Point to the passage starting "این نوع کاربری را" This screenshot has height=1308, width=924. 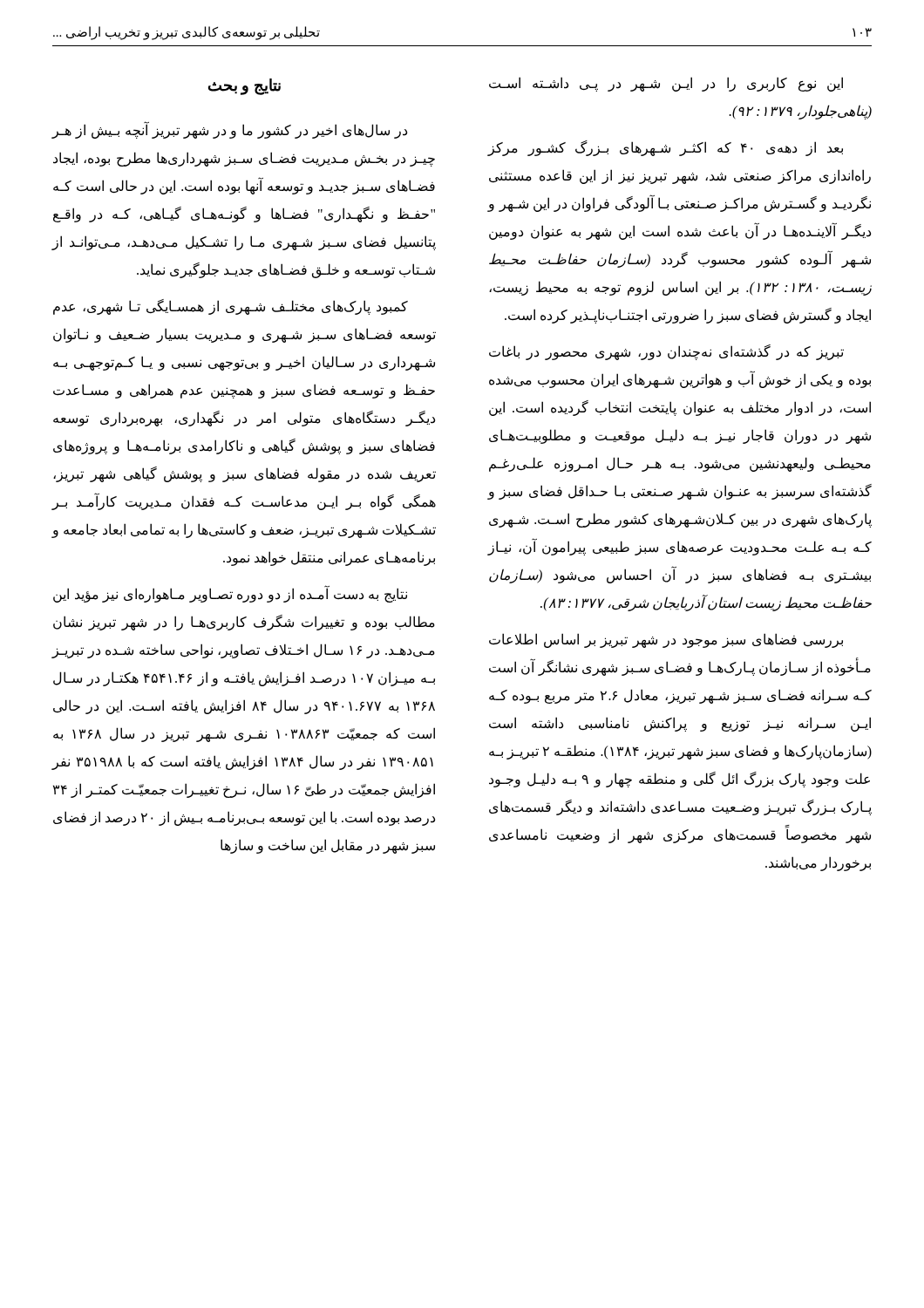[x=680, y=473]
